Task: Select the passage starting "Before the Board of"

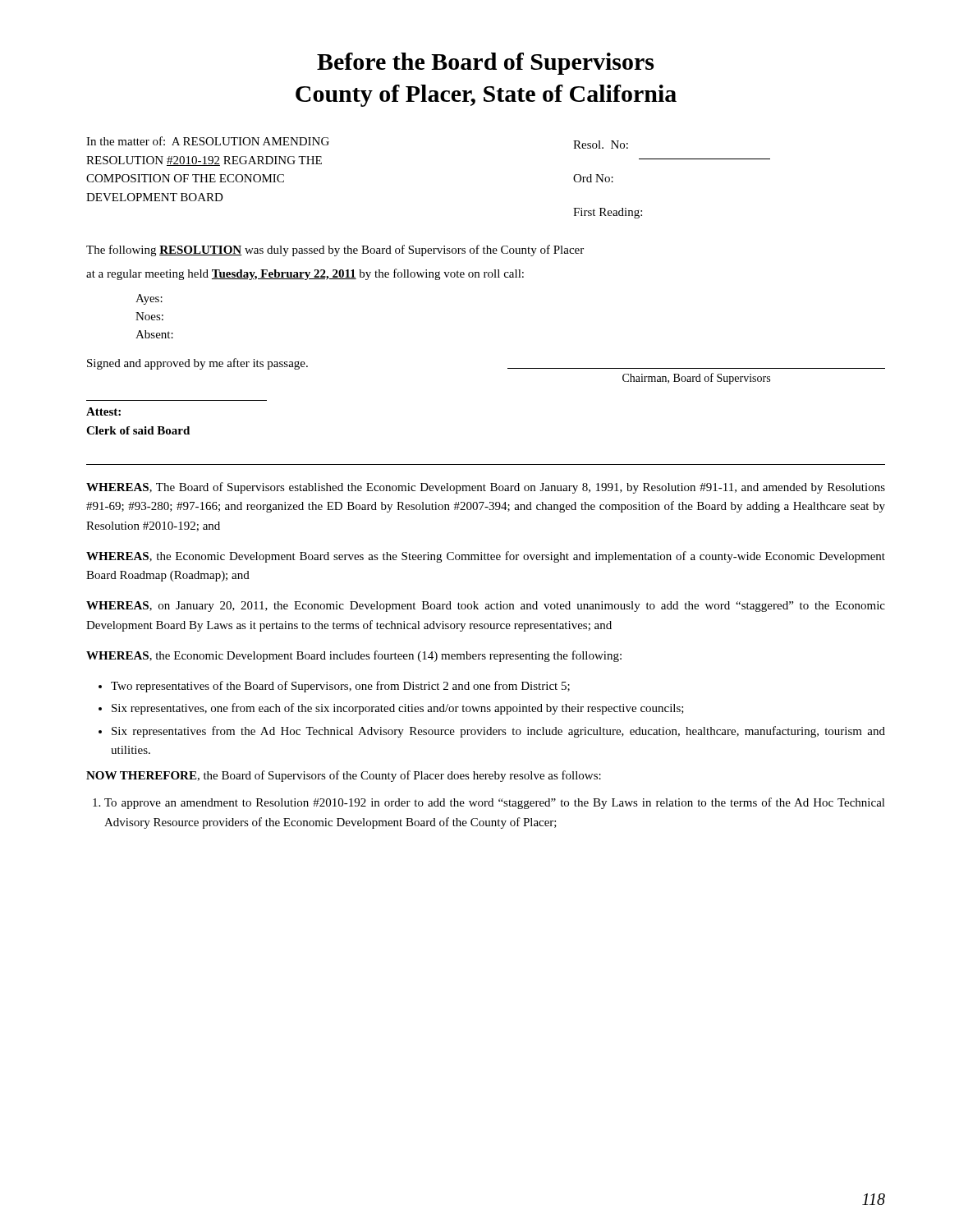Action: pos(486,77)
